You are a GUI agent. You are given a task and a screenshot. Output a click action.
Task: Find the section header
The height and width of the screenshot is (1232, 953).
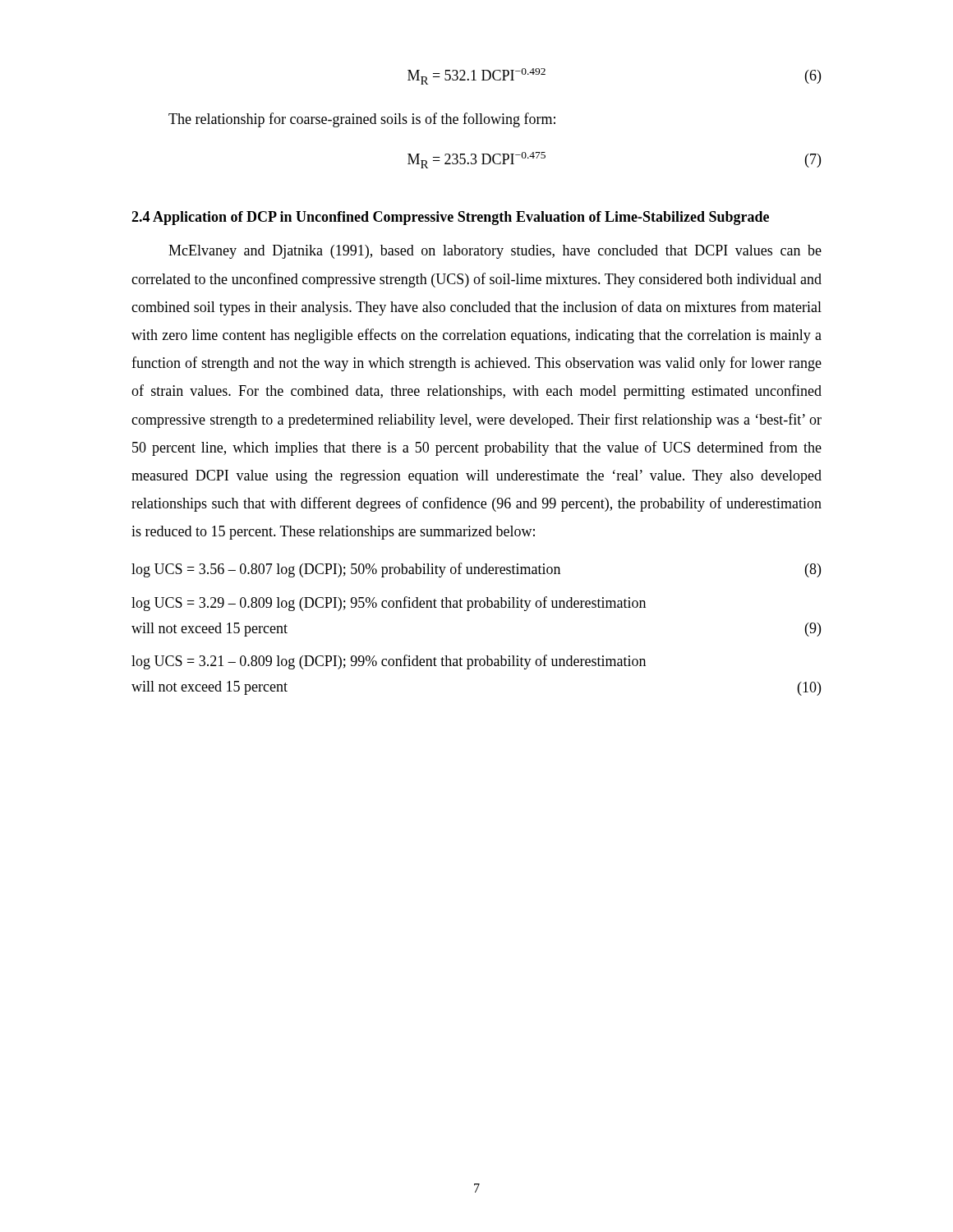point(450,217)
